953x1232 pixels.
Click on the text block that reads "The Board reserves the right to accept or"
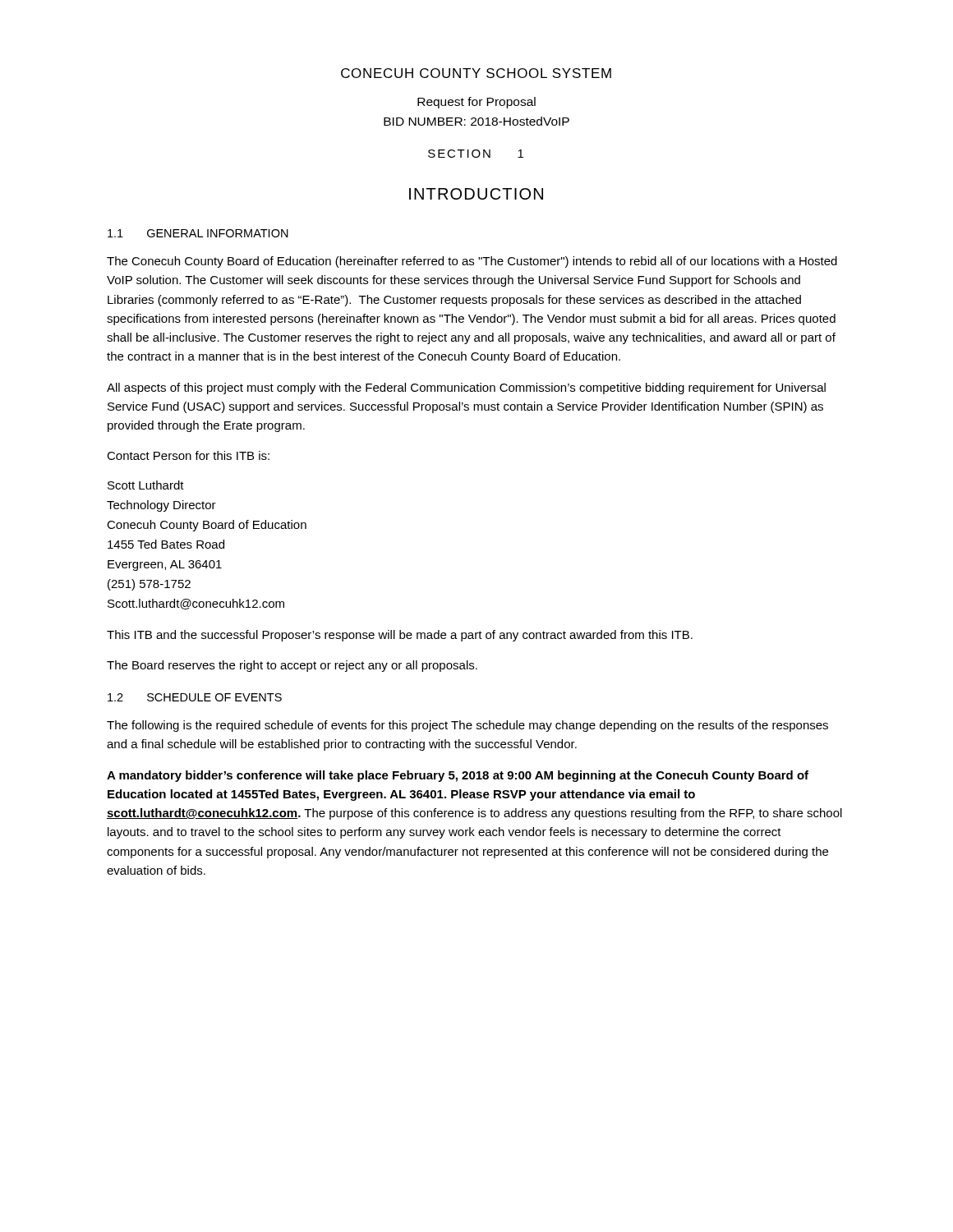click(x=292, y=665)
